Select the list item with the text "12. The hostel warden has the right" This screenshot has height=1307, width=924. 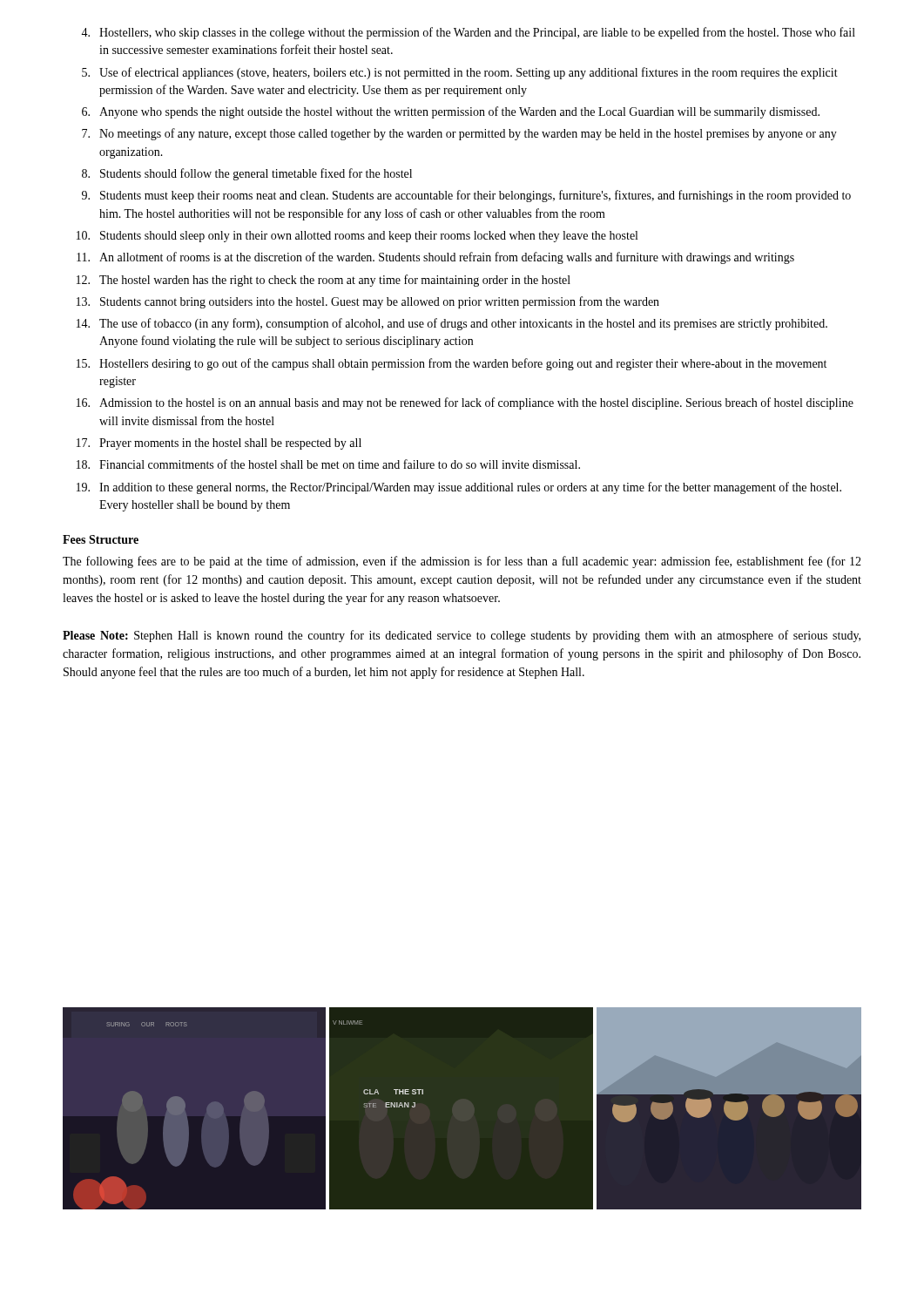462,280
